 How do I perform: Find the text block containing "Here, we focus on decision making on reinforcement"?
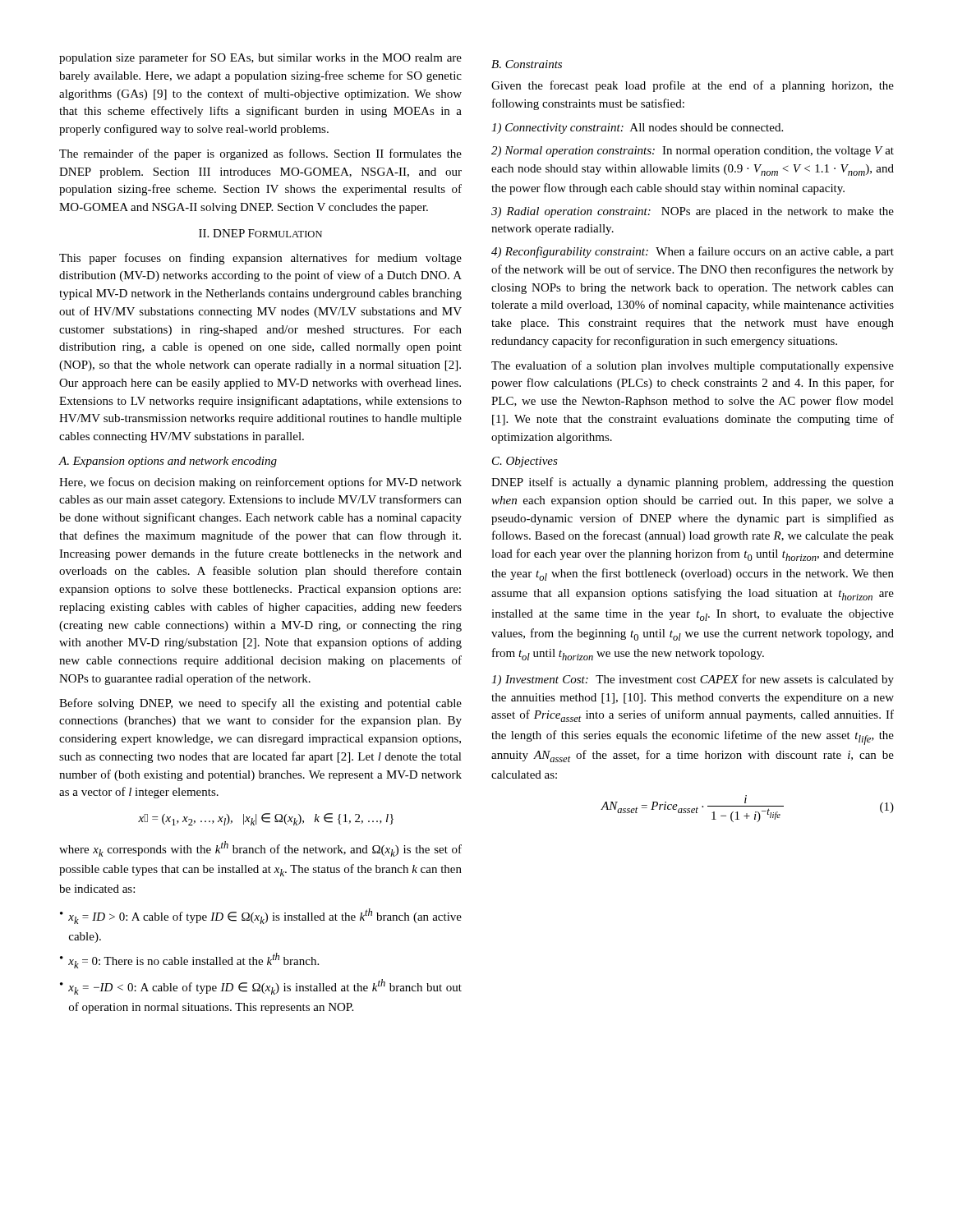click(260, 638)
